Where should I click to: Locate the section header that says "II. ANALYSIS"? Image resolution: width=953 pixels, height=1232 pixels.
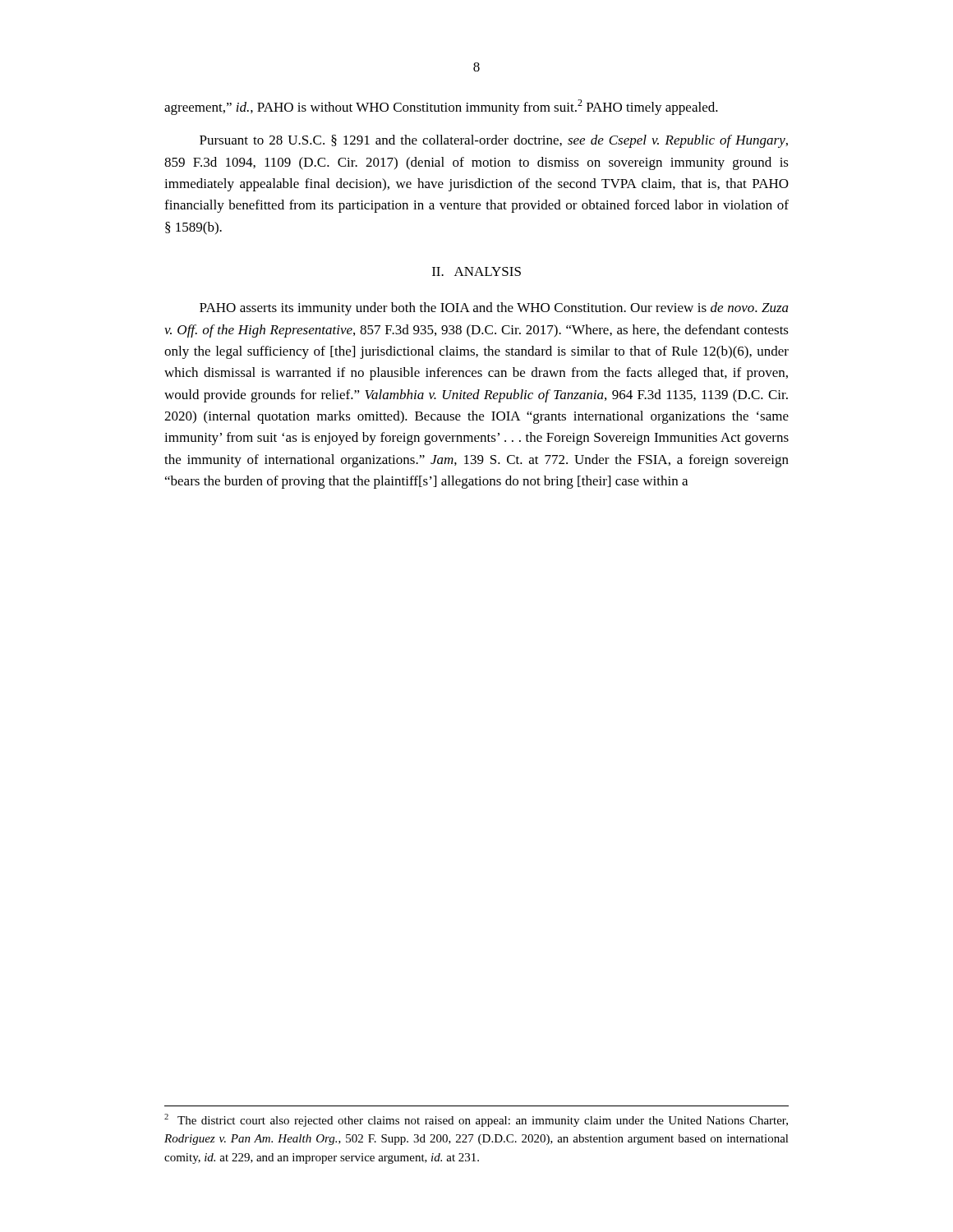point(476,271)
